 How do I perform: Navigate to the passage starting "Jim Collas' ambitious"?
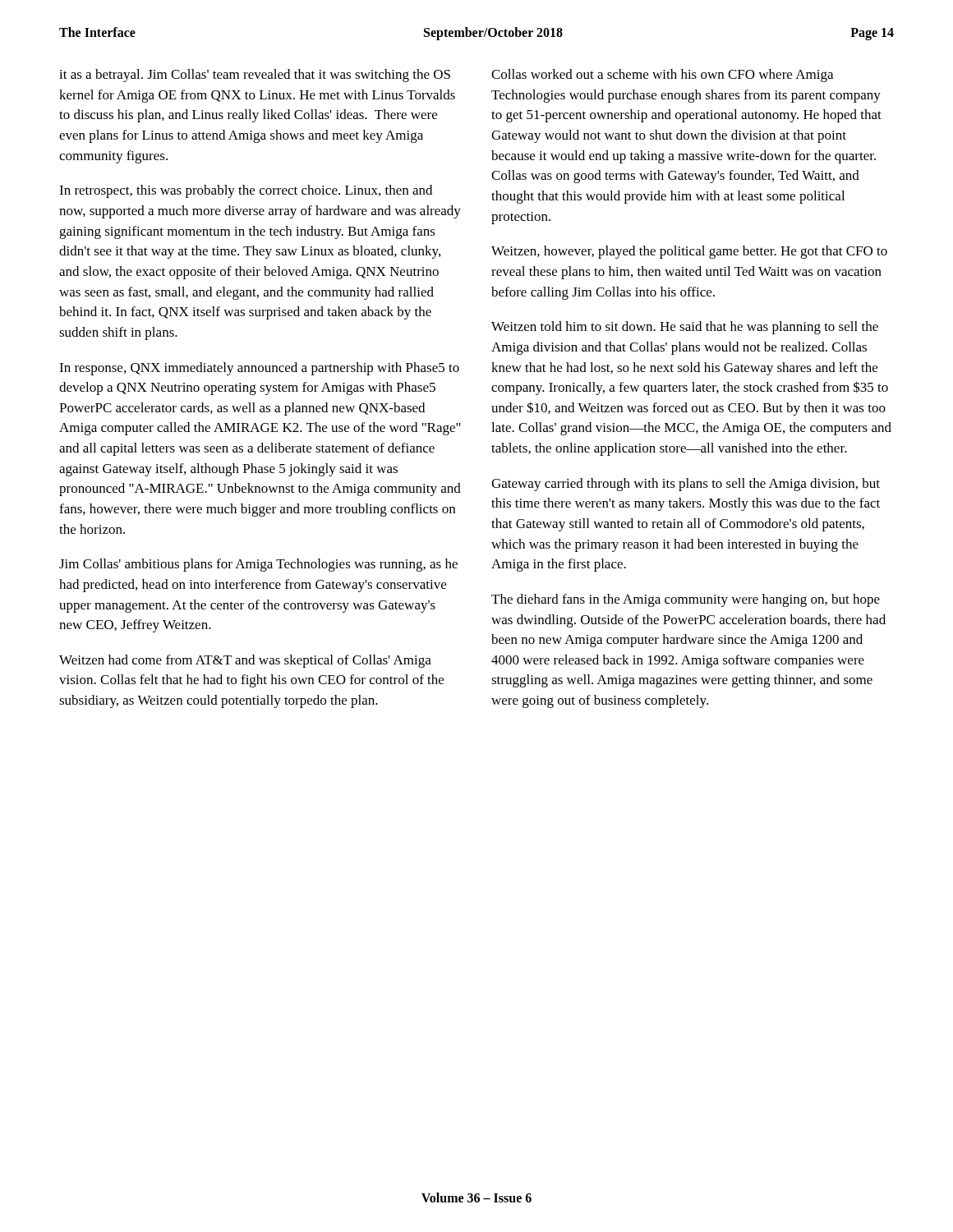coord(259,594)
